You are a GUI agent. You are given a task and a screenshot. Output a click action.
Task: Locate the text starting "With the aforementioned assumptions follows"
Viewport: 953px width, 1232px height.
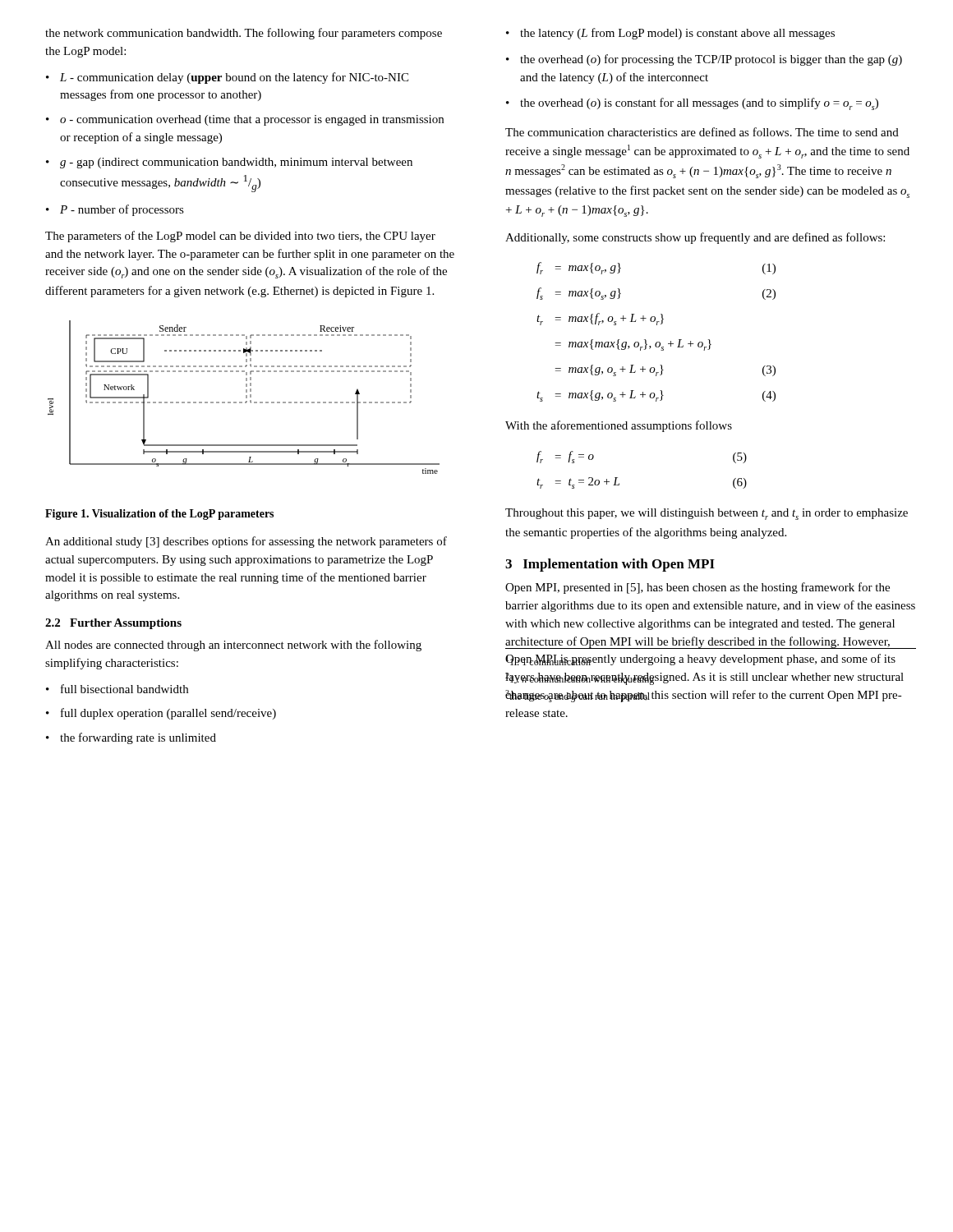coord(619,426)
